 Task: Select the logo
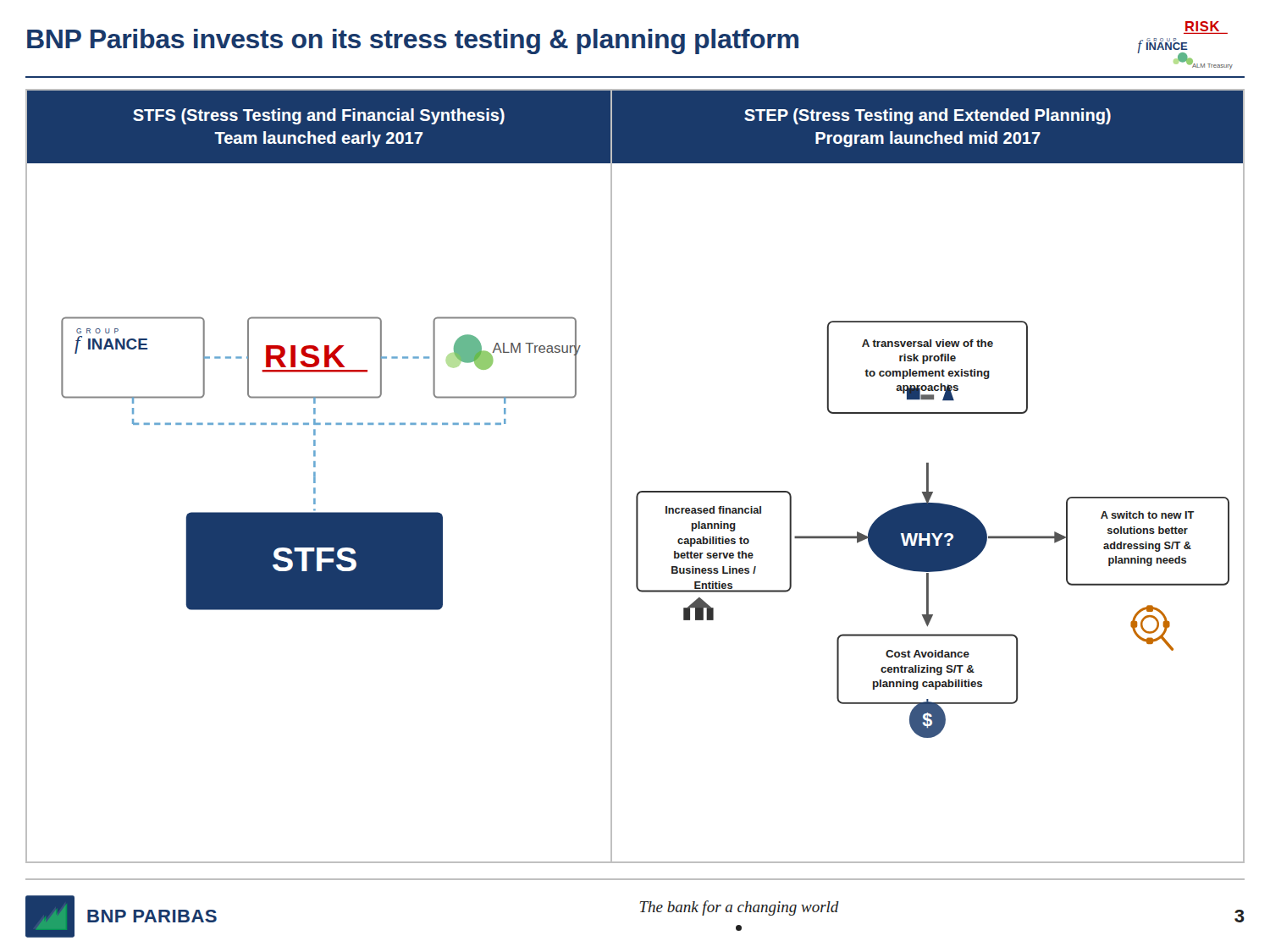point(1190,47)
